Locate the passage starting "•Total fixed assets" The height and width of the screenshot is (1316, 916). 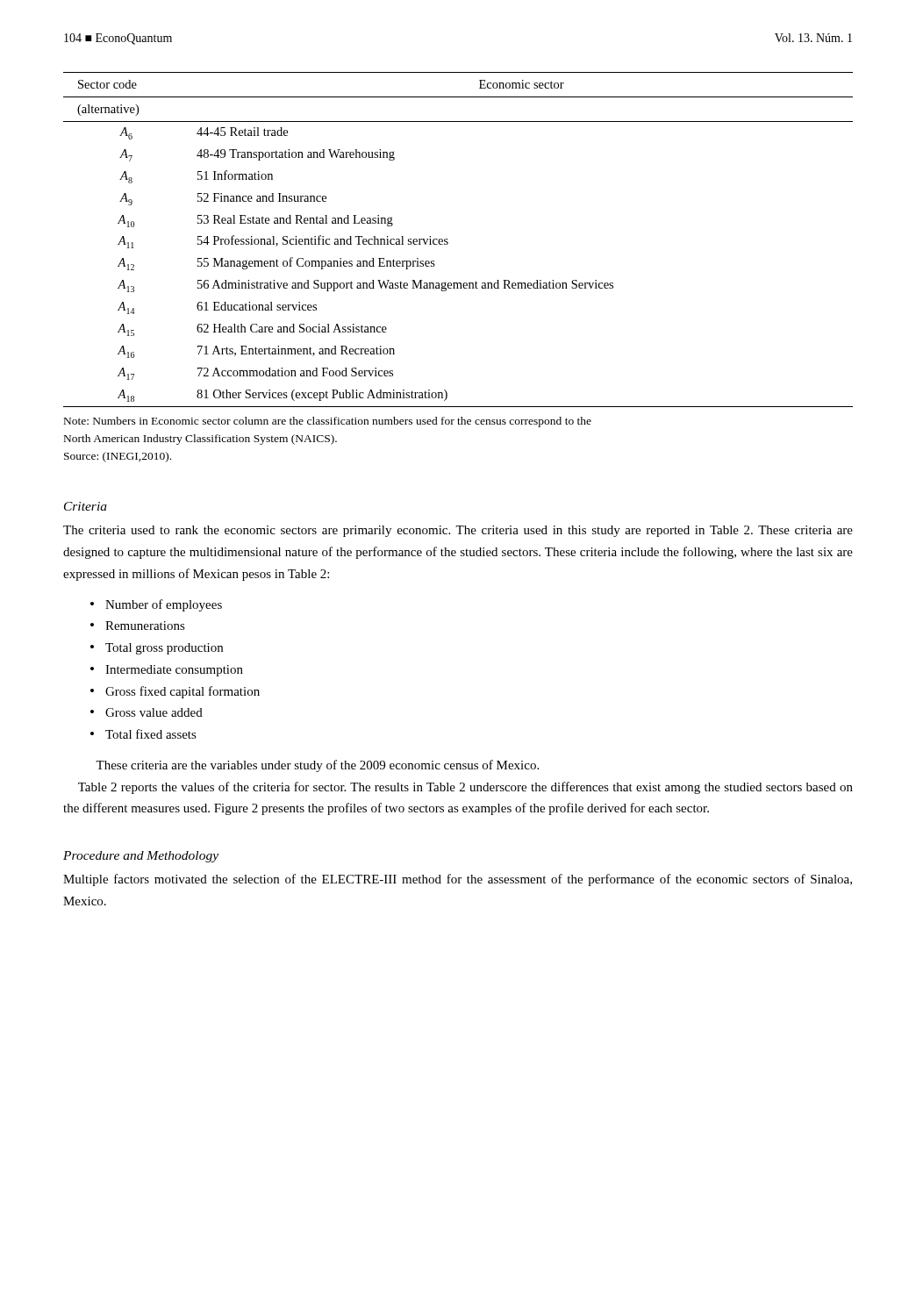tap(143, 735)
